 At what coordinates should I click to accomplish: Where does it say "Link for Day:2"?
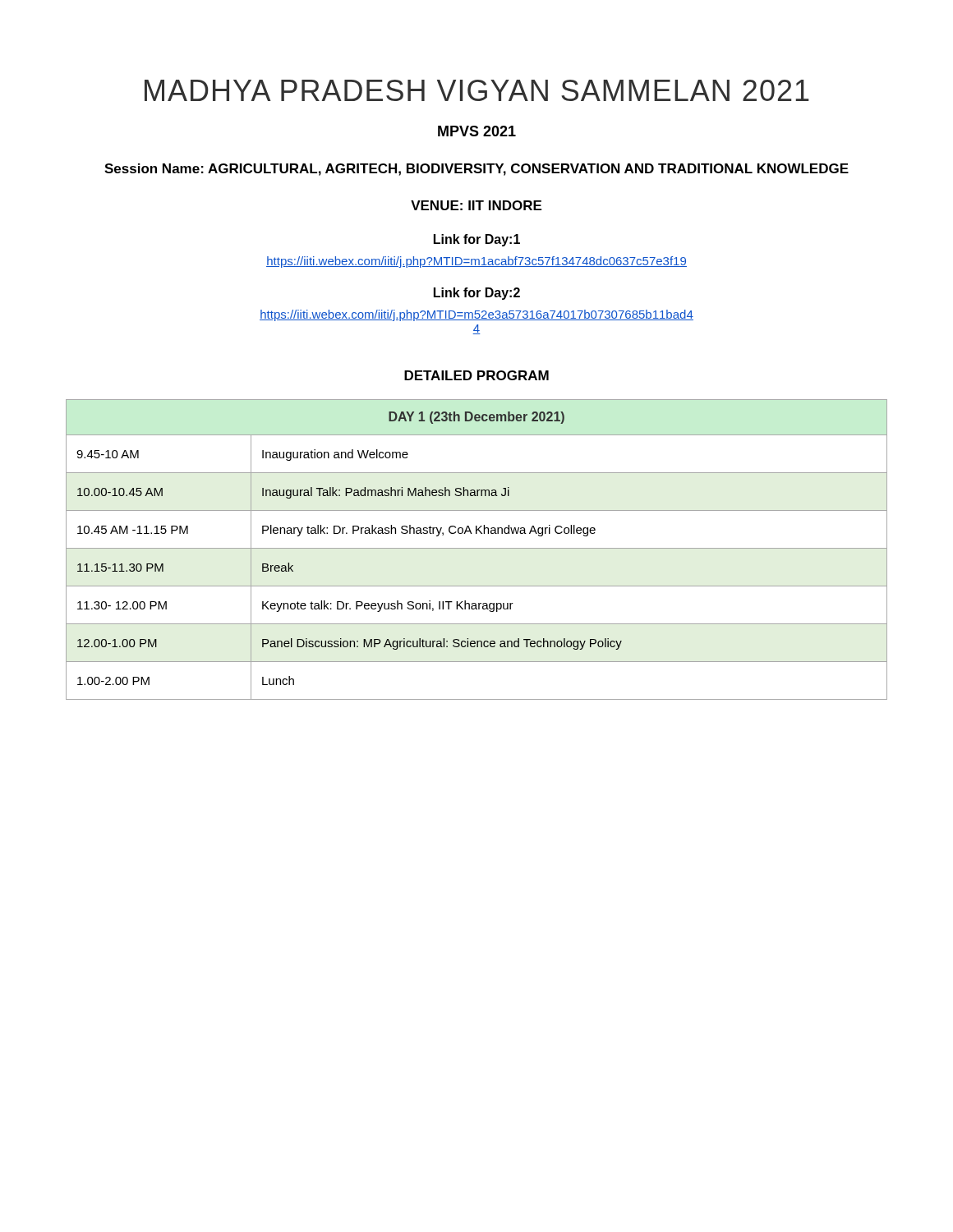pyautogui.click(x=476, y=292)
